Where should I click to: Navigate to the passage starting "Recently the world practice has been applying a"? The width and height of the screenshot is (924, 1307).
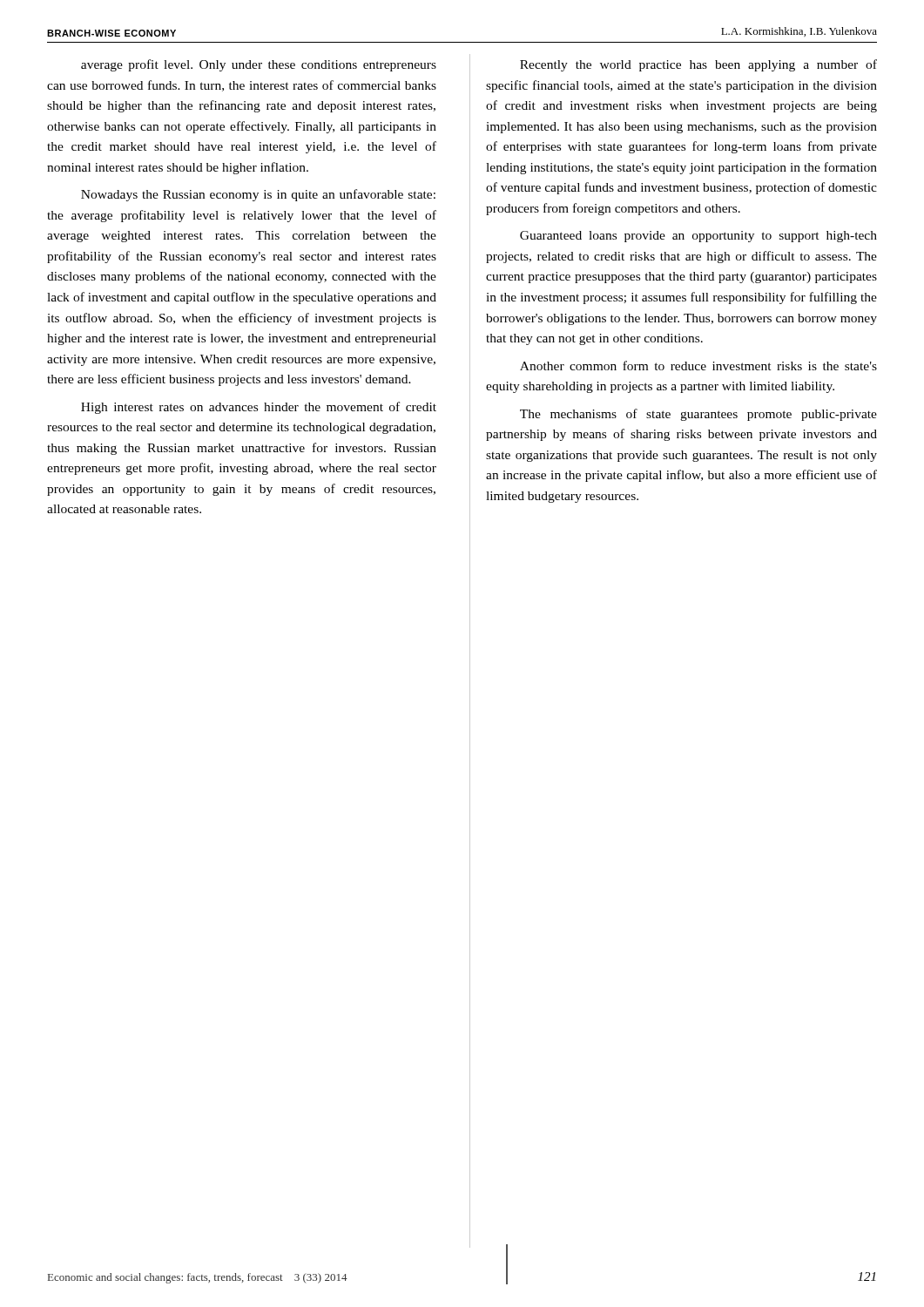pyautogui.click(x=681, y=280)
